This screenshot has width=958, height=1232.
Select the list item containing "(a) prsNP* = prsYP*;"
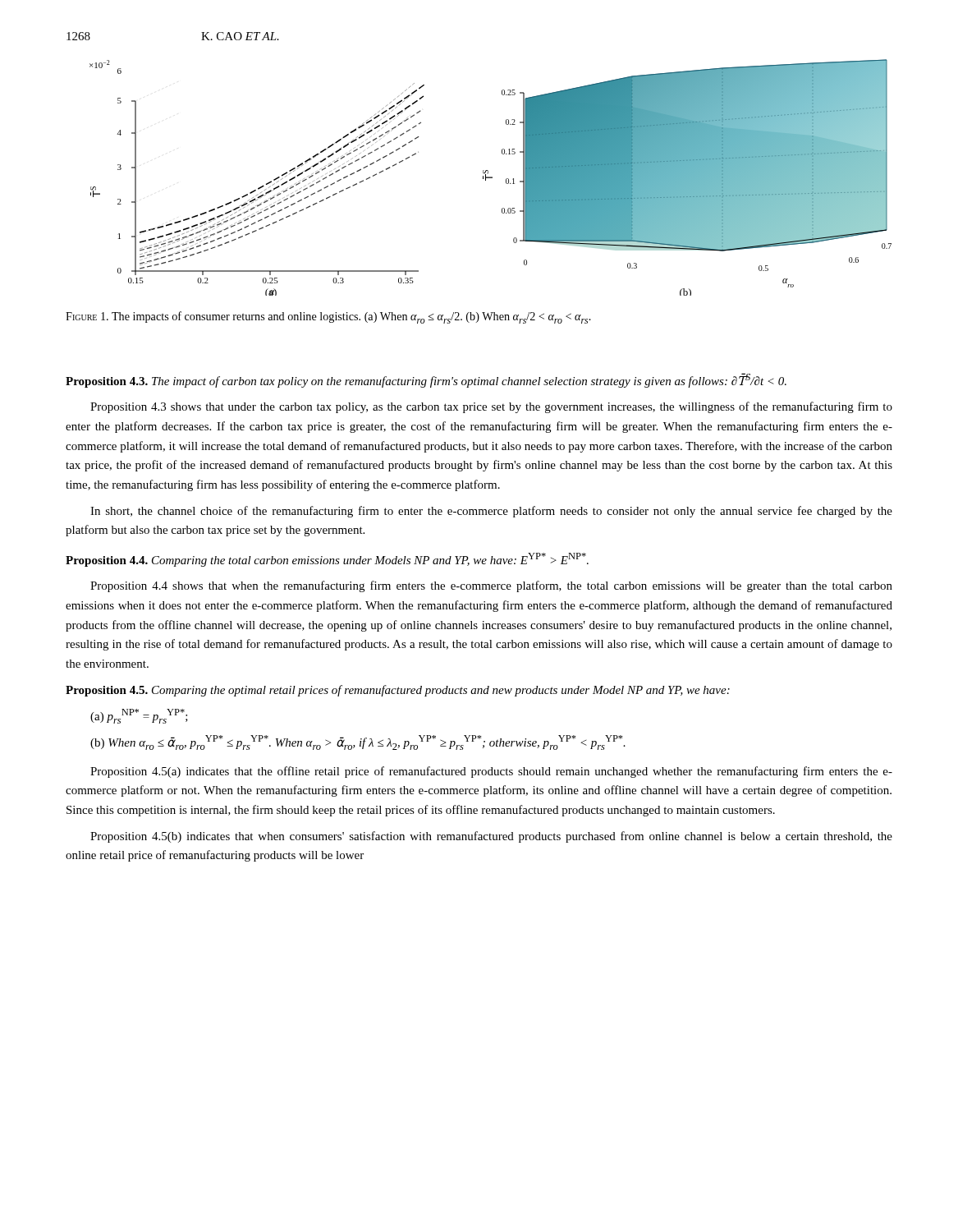tap(139, 716)
